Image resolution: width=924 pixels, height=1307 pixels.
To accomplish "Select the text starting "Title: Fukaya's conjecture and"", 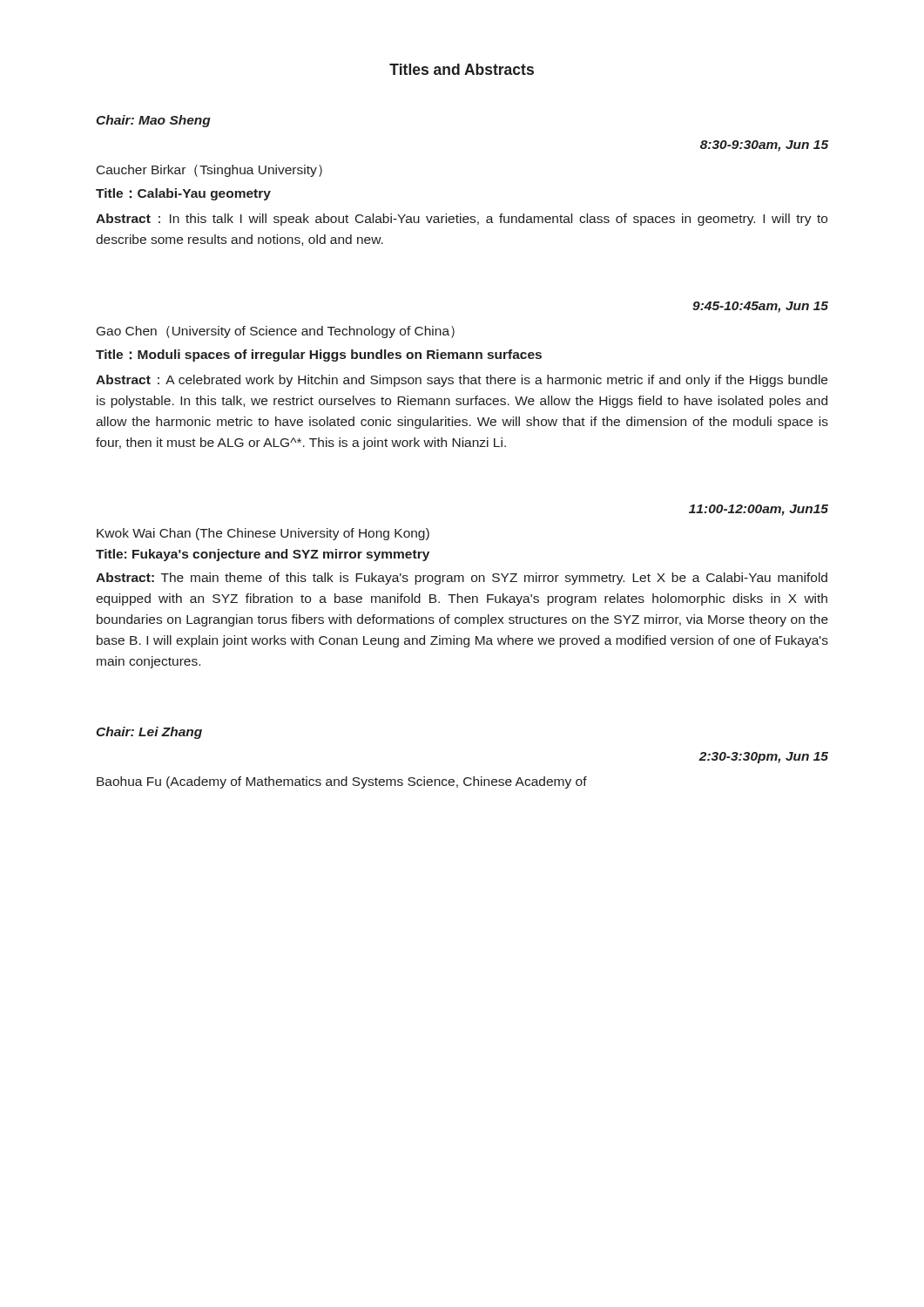I will pyautogui.click(x=263, y=554).
